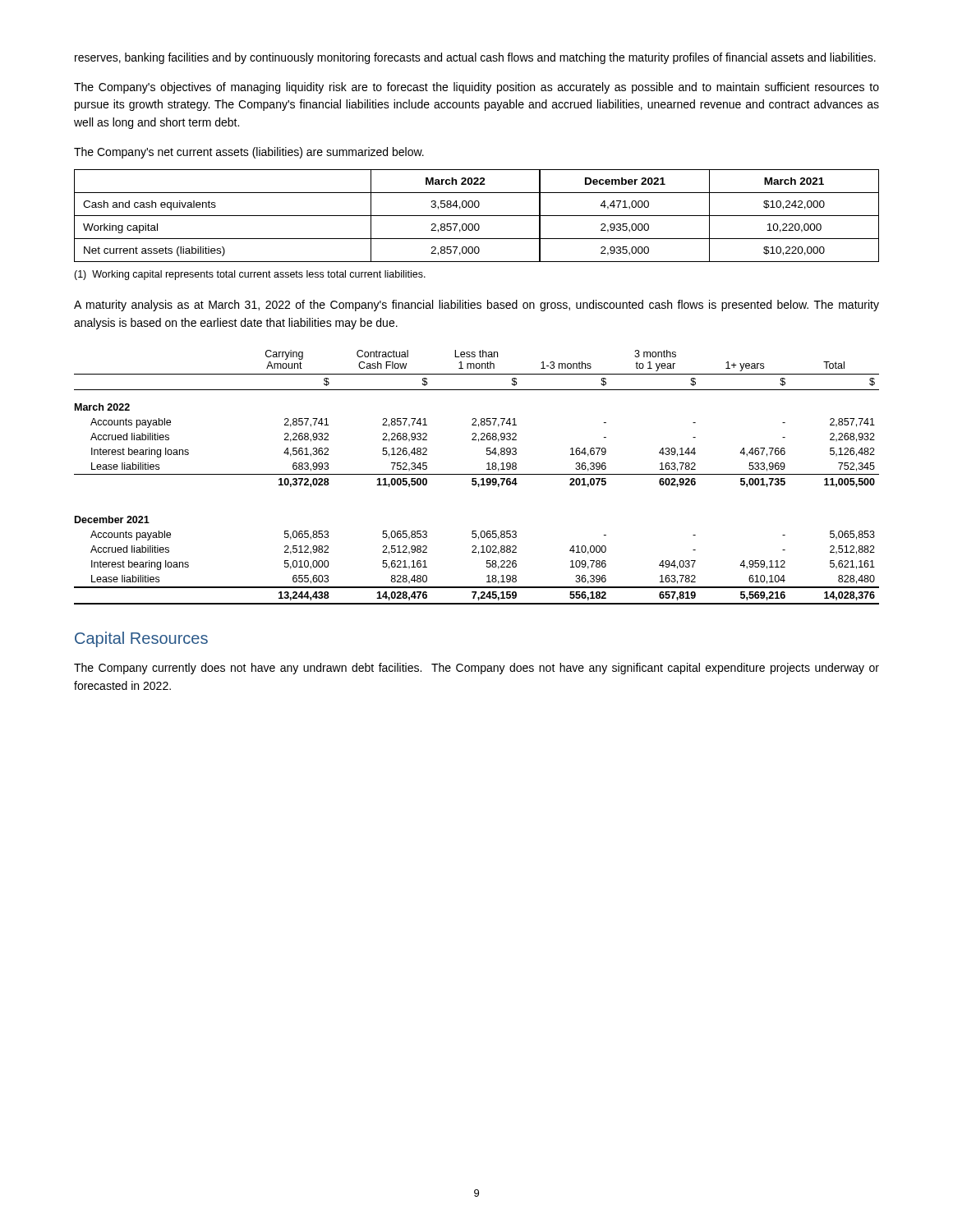Select the block starting "The Company currently does not"

(476, 676)
